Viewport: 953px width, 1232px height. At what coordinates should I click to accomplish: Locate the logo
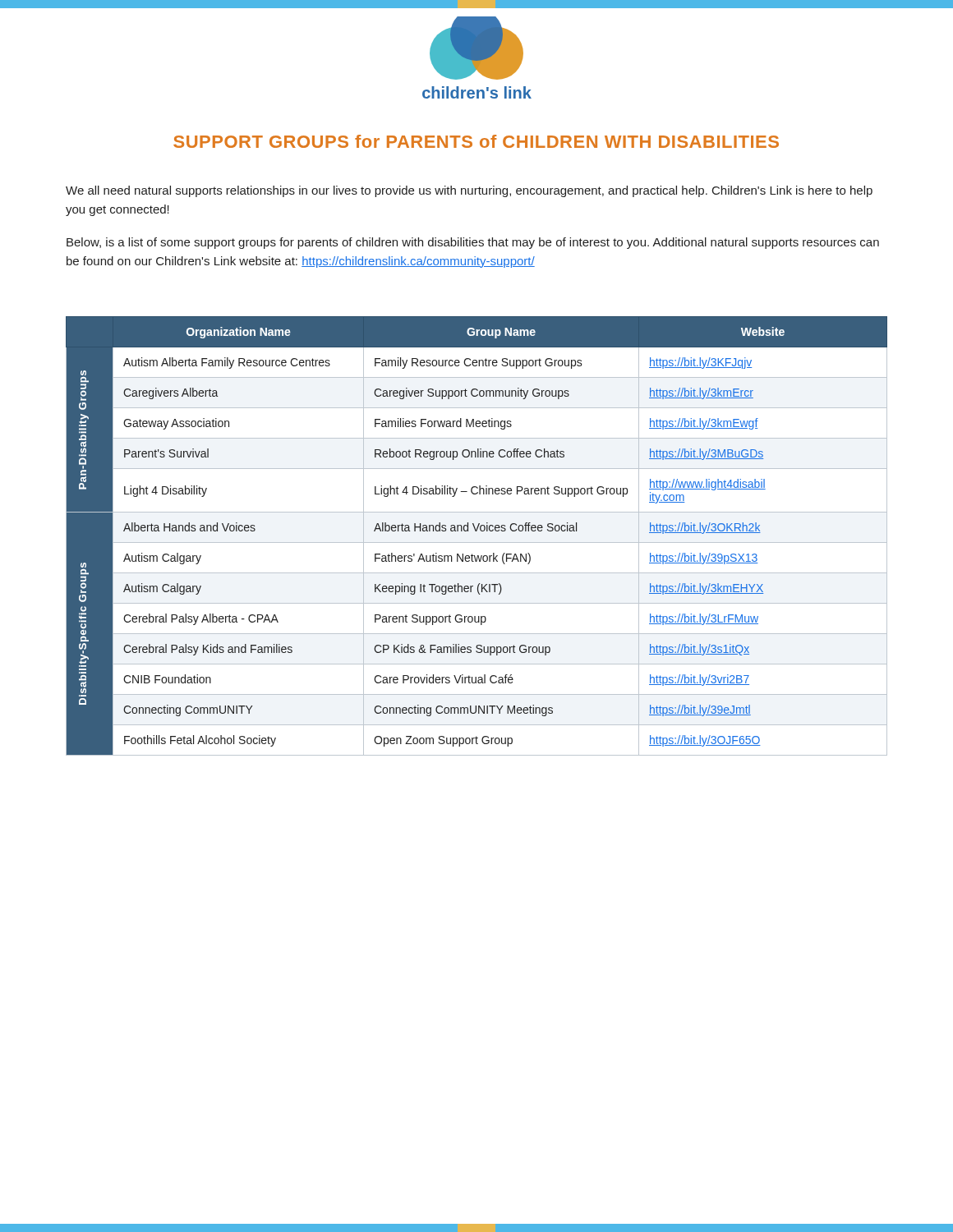476,71
